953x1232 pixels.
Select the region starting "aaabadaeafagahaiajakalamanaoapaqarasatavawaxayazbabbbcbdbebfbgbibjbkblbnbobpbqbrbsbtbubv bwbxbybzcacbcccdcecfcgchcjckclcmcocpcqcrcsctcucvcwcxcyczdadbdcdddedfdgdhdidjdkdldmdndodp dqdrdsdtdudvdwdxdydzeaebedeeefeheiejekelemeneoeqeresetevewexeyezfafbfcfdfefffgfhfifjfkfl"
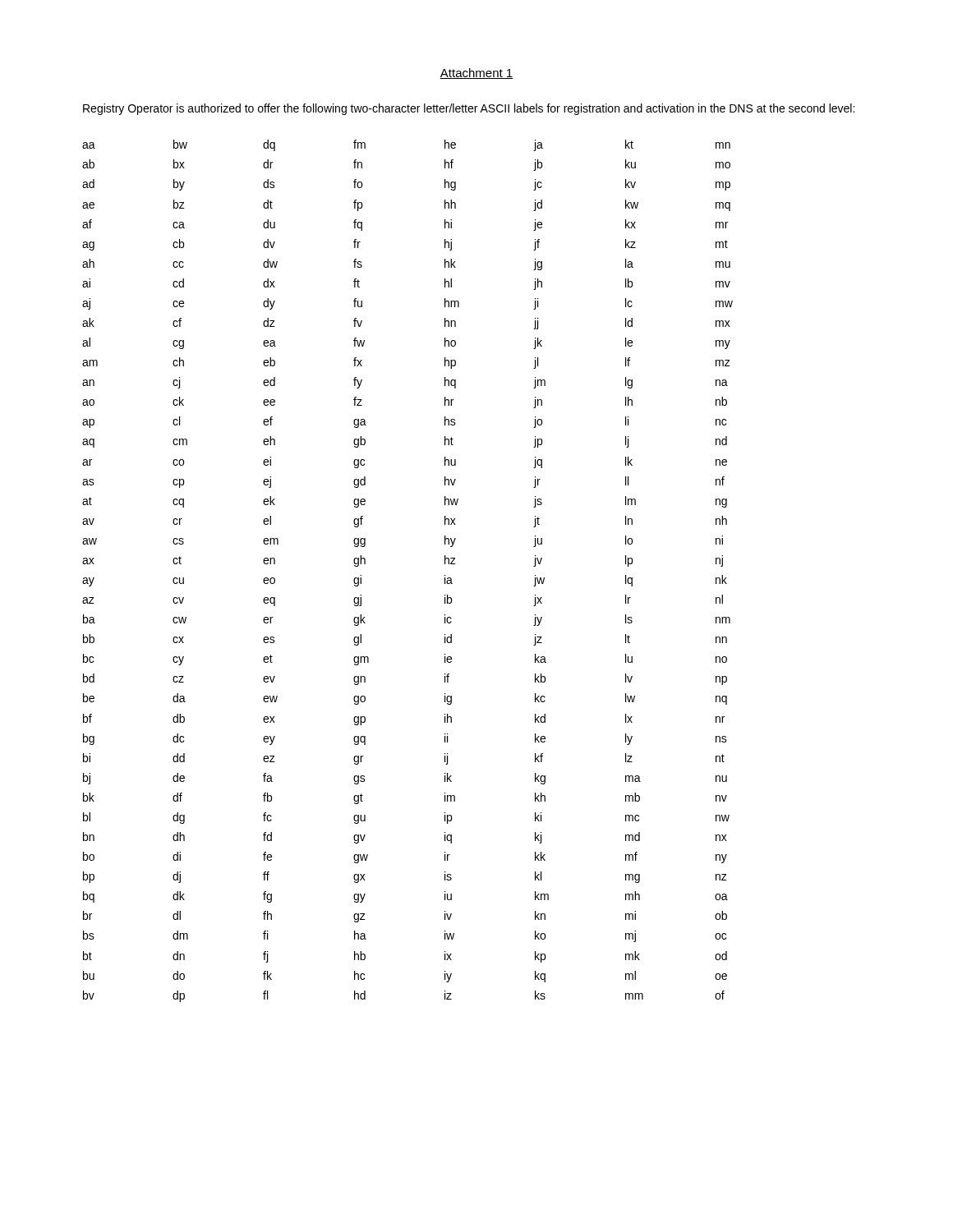[x=444, y=570]
